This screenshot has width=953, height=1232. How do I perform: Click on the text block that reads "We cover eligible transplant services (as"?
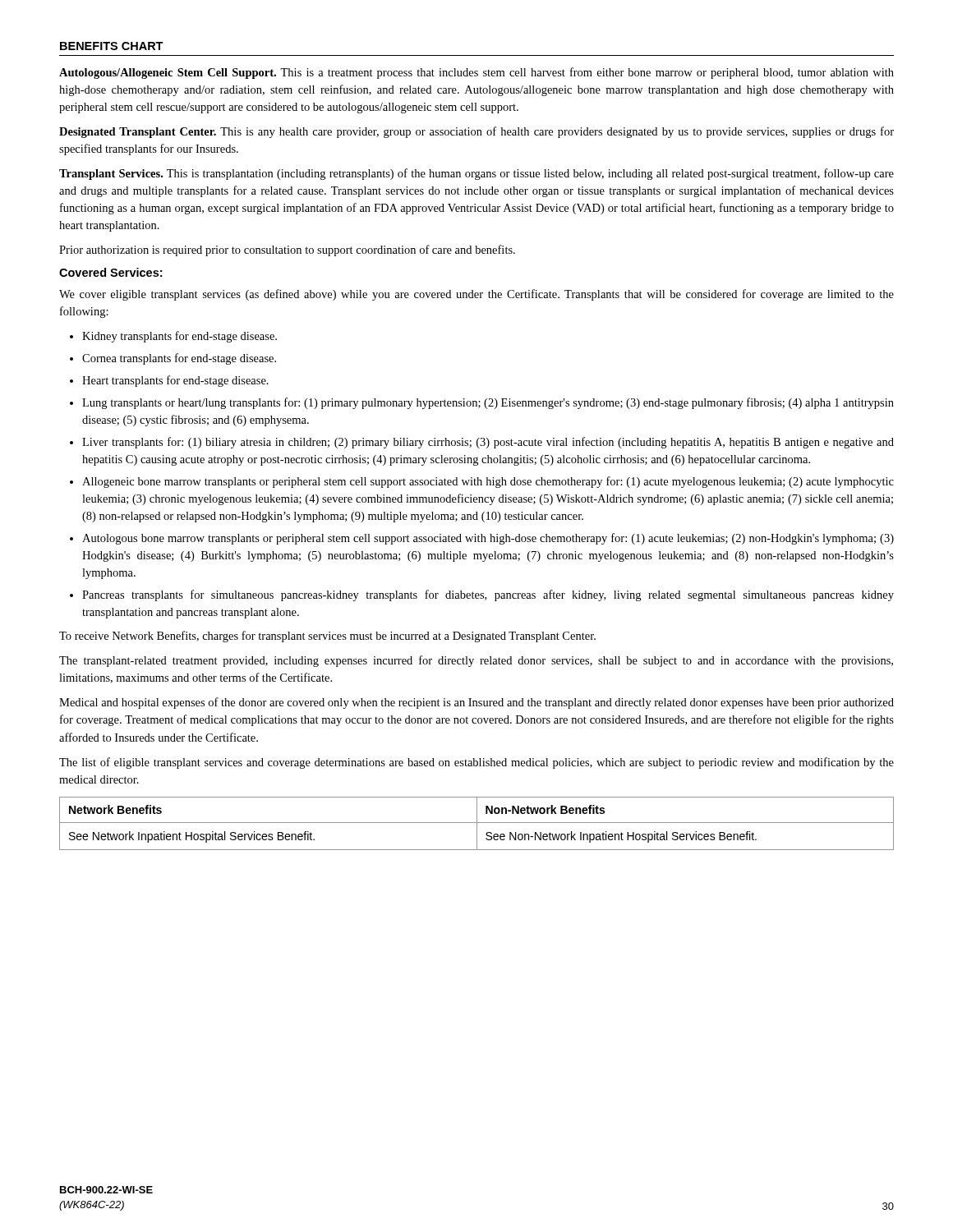tap(476, 303)
